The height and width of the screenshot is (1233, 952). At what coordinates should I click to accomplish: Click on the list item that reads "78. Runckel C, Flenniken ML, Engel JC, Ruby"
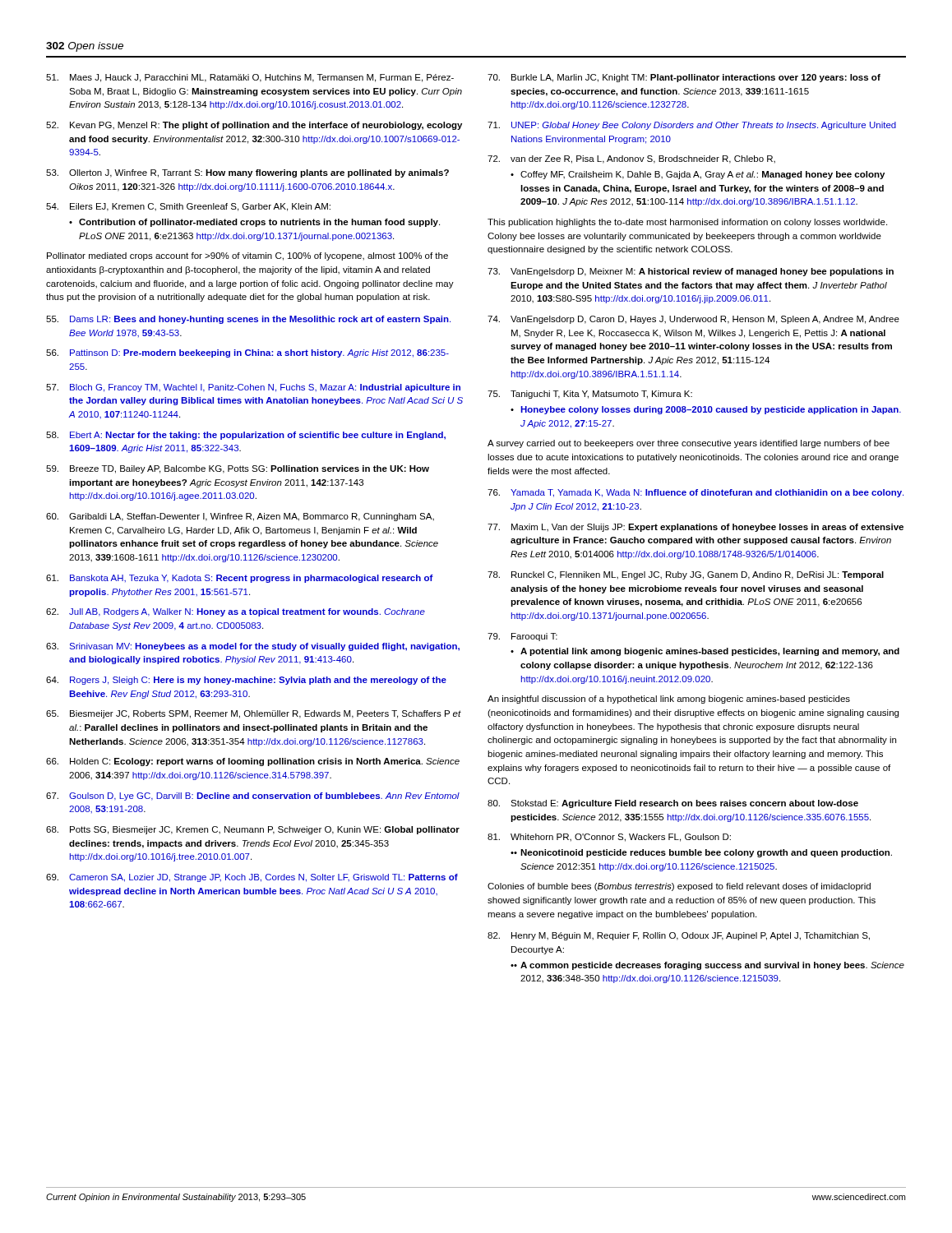(697, 595)
